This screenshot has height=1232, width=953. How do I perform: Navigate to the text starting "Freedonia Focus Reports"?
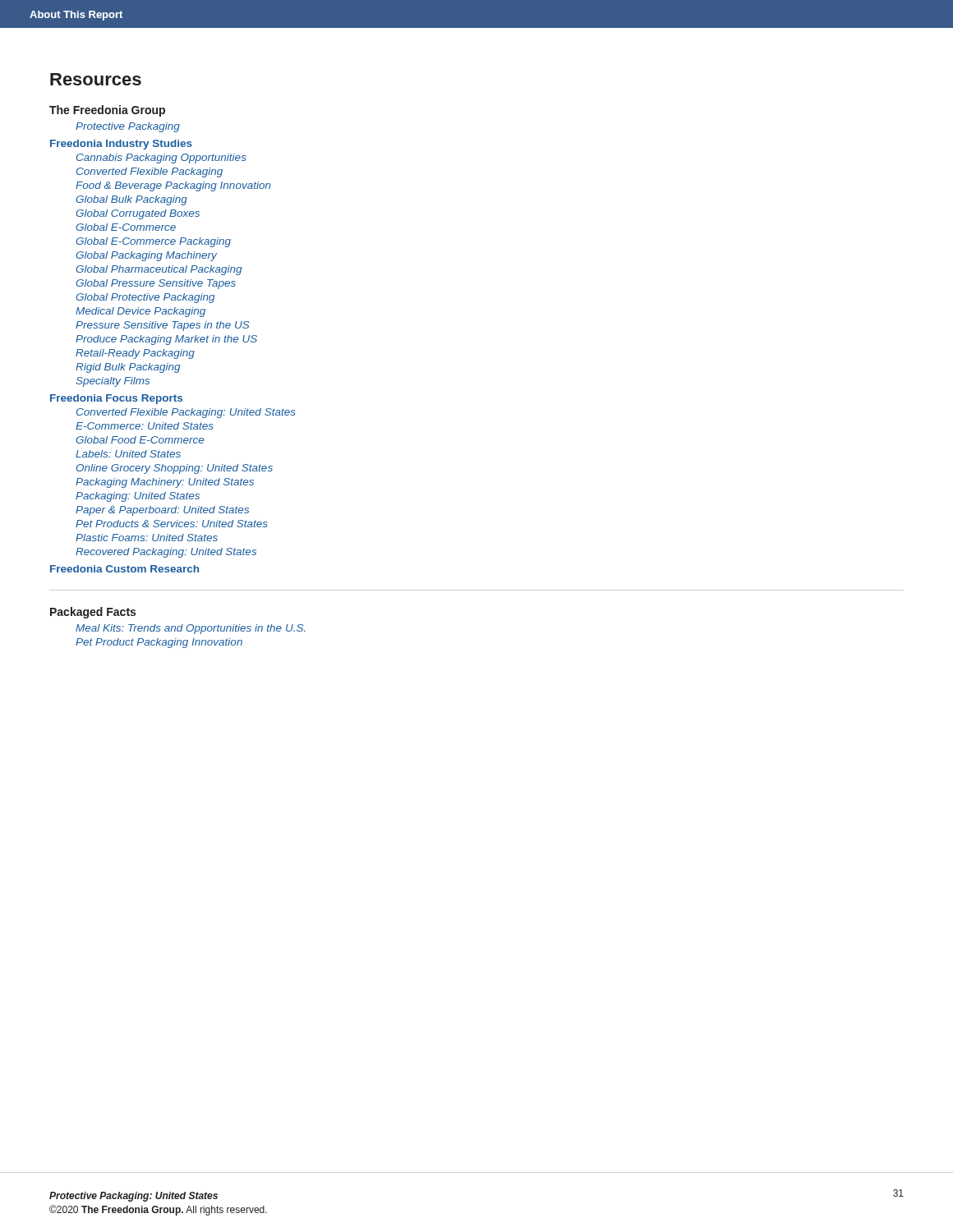[116, 398]
